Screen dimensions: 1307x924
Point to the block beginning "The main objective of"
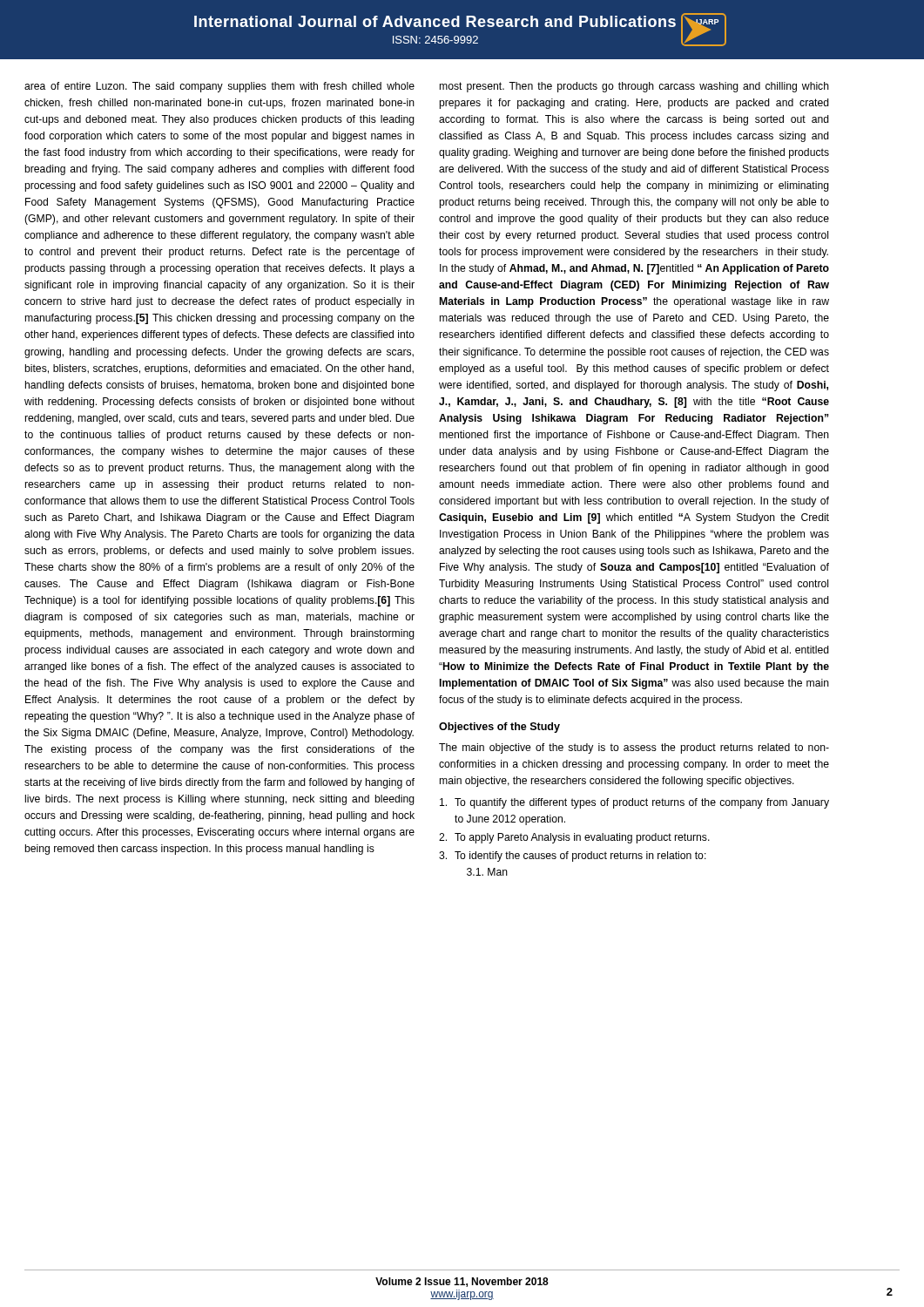tap(634, 764)
